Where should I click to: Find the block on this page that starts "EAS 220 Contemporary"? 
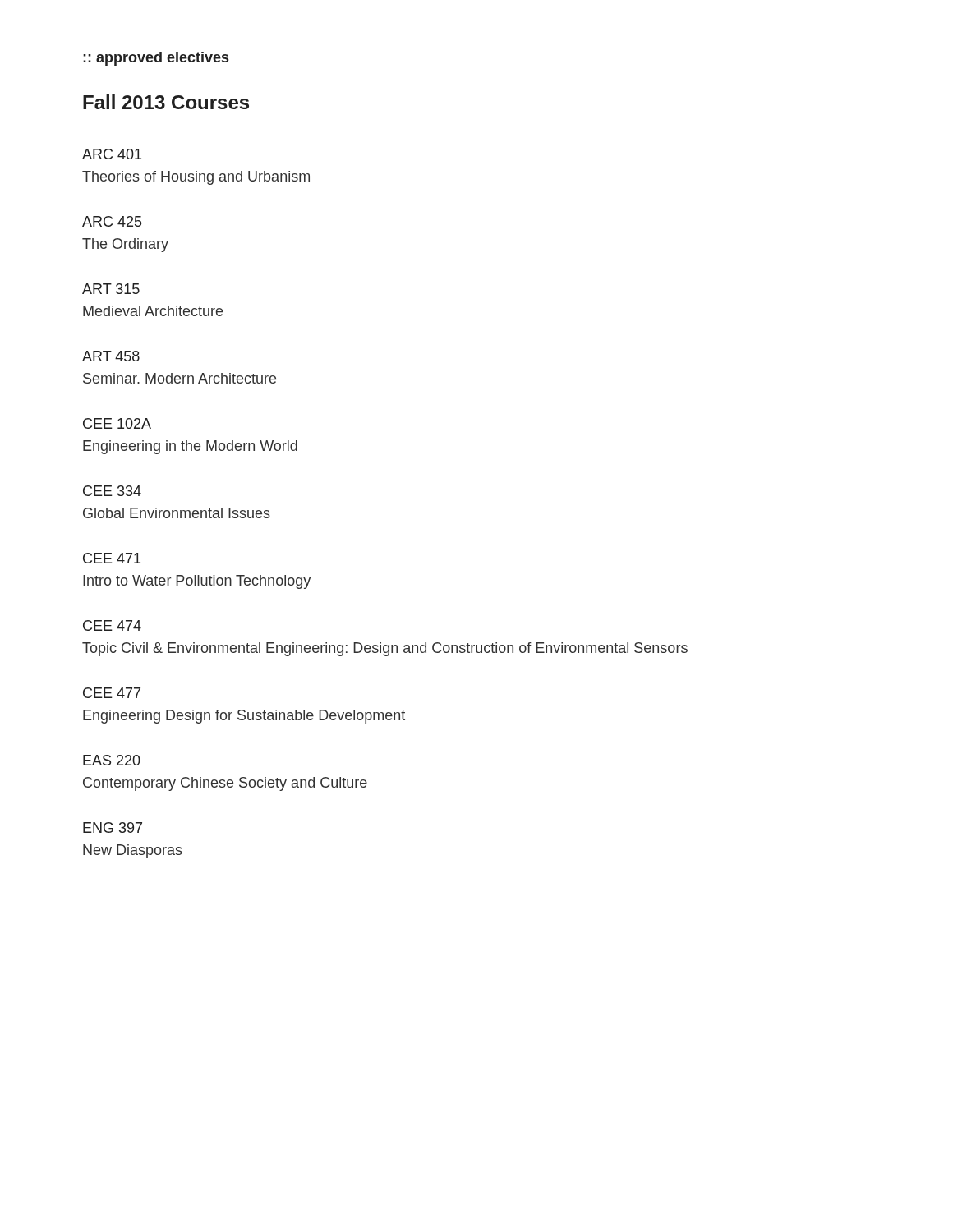112,760
